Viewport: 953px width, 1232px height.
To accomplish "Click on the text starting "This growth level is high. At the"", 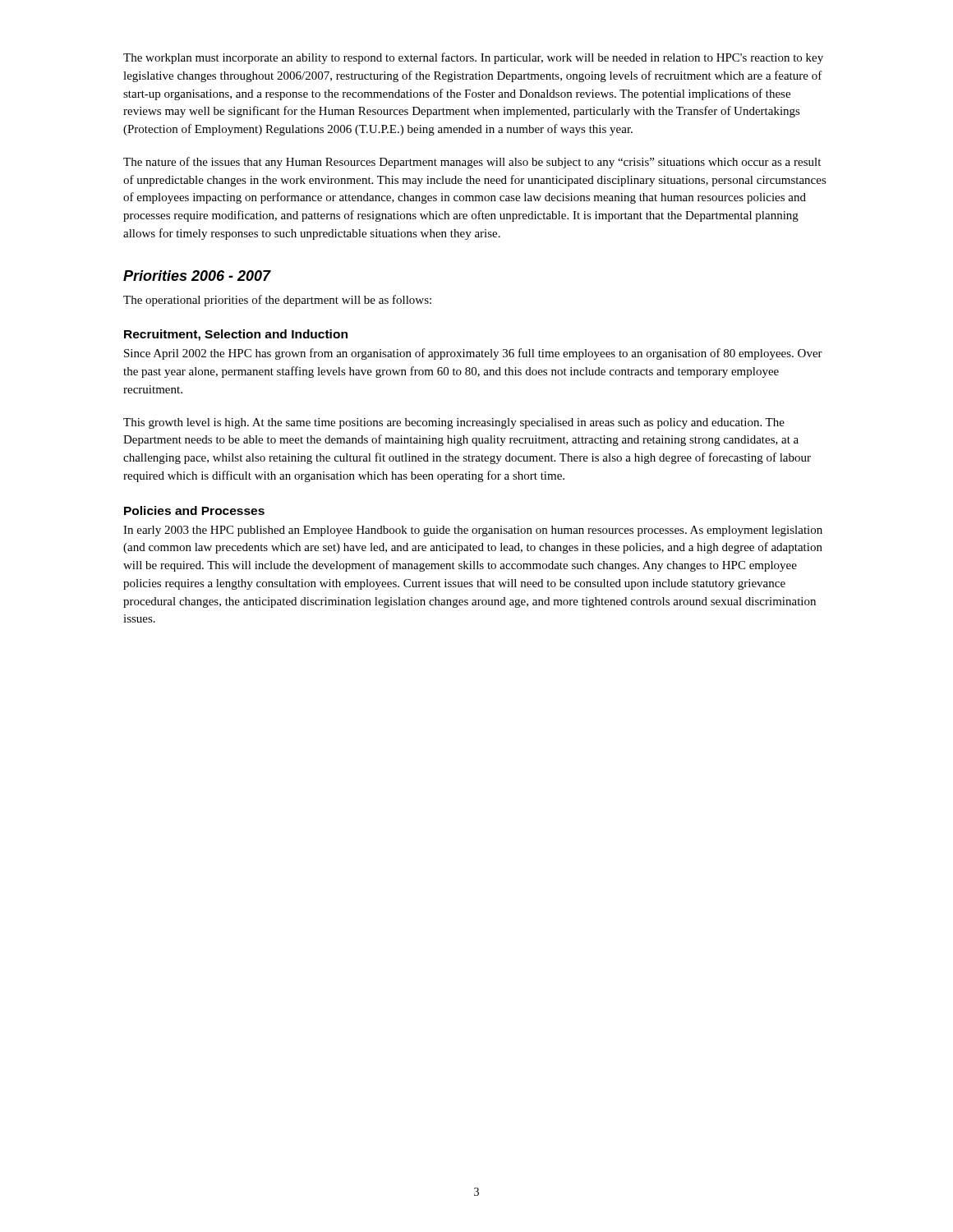I will pos(467,449).
